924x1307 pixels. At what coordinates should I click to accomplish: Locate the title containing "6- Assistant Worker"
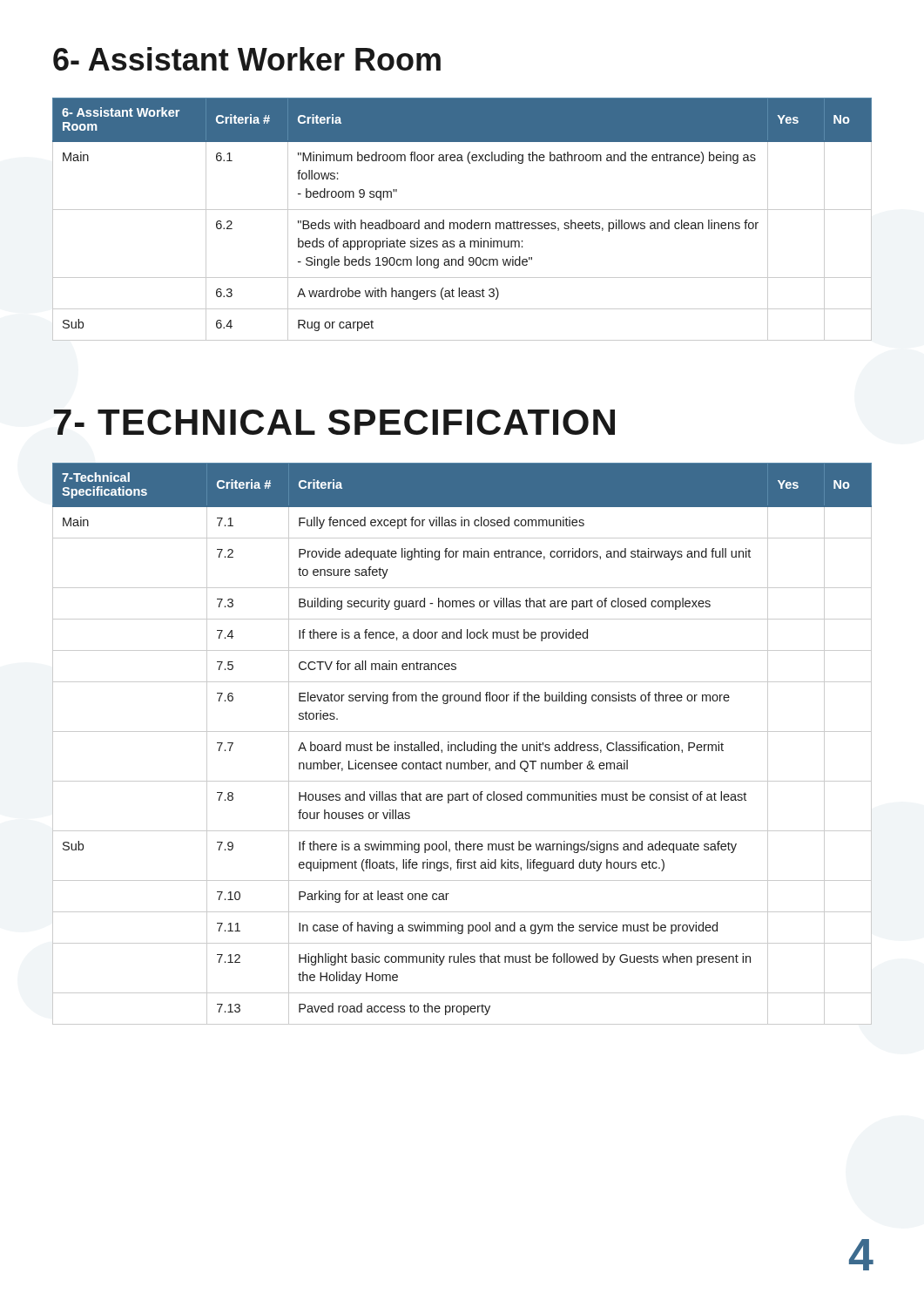[247, 60]
